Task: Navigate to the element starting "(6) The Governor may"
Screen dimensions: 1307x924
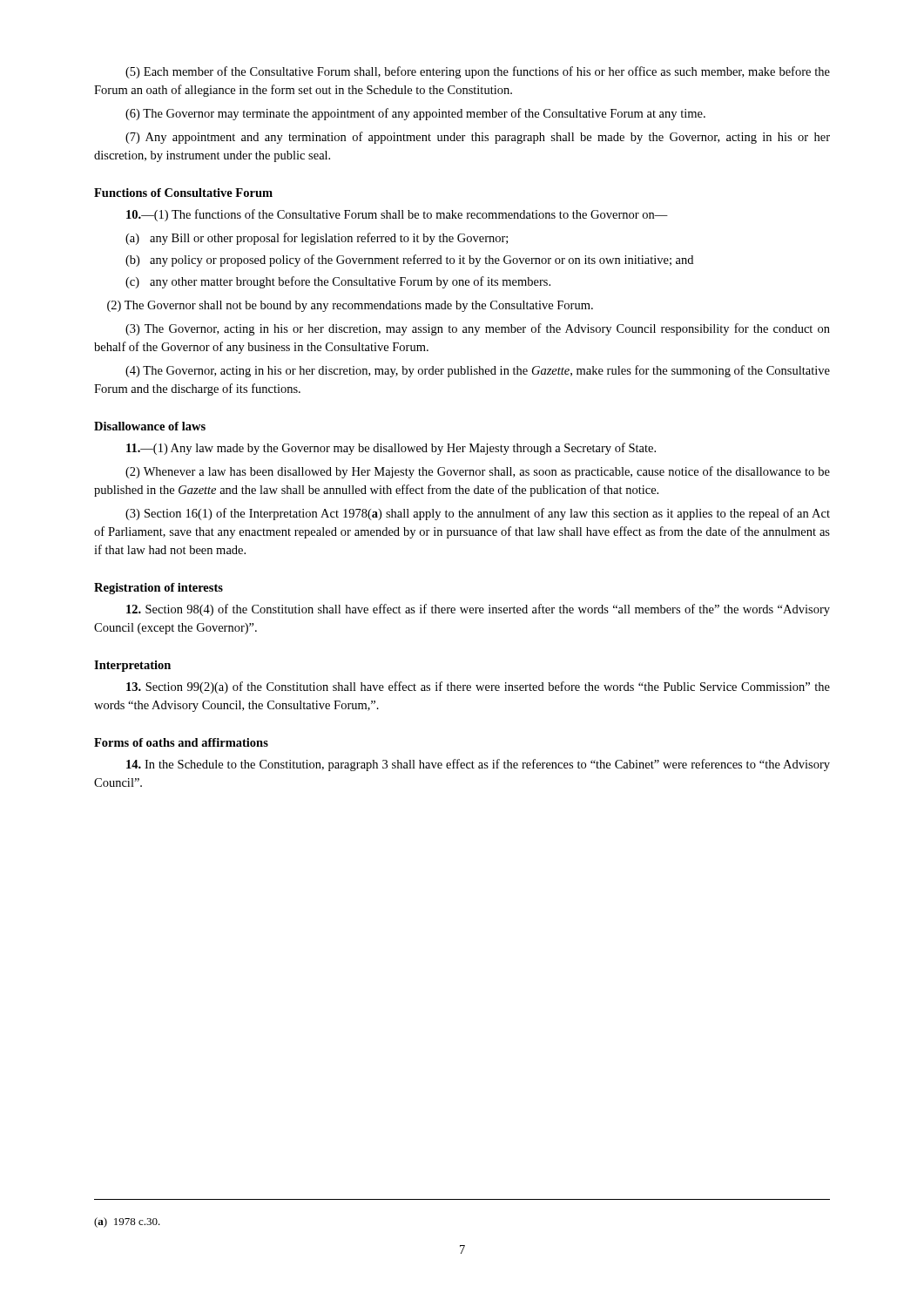Action: click(416, 113)
